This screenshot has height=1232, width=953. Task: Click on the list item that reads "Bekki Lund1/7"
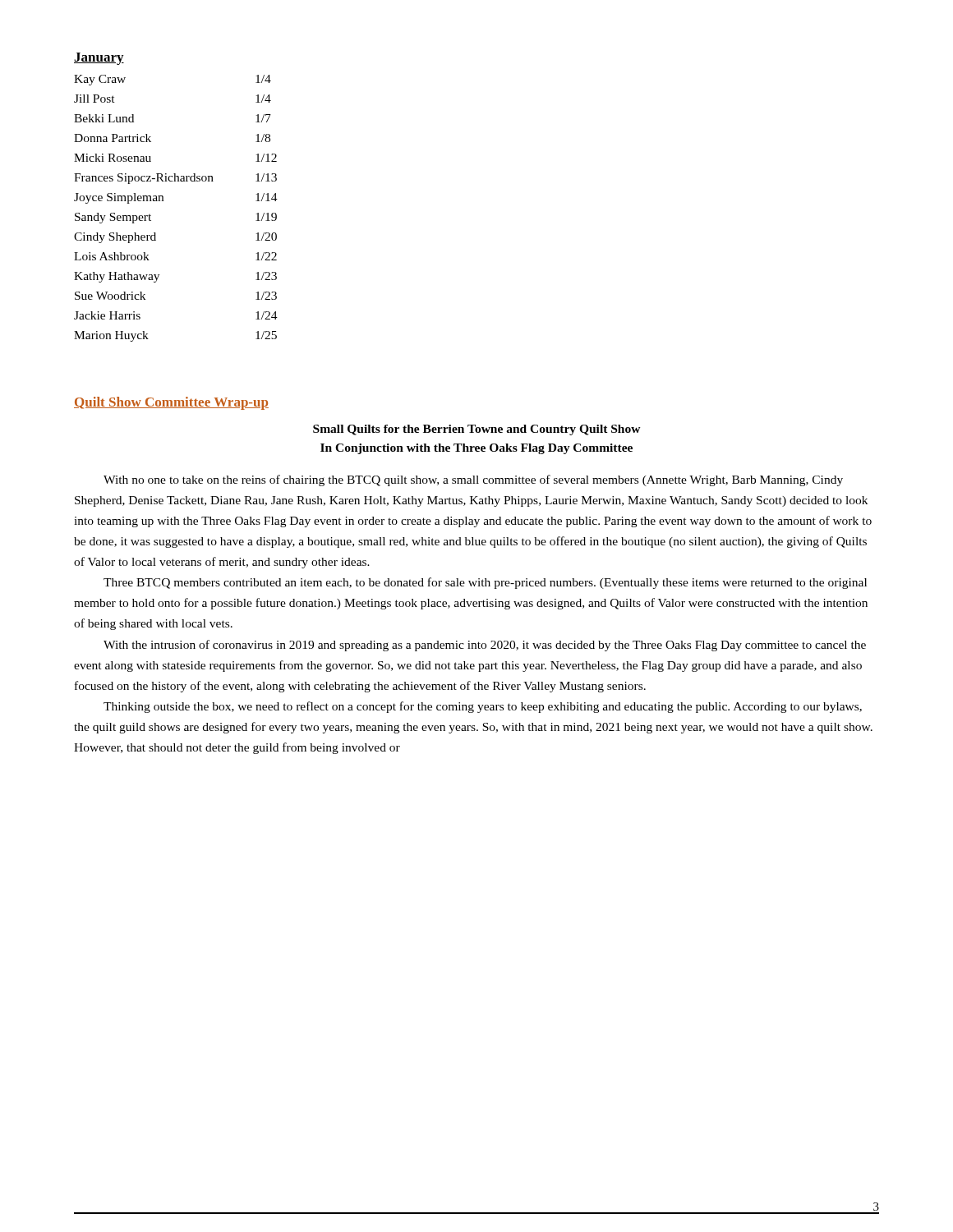97,118
